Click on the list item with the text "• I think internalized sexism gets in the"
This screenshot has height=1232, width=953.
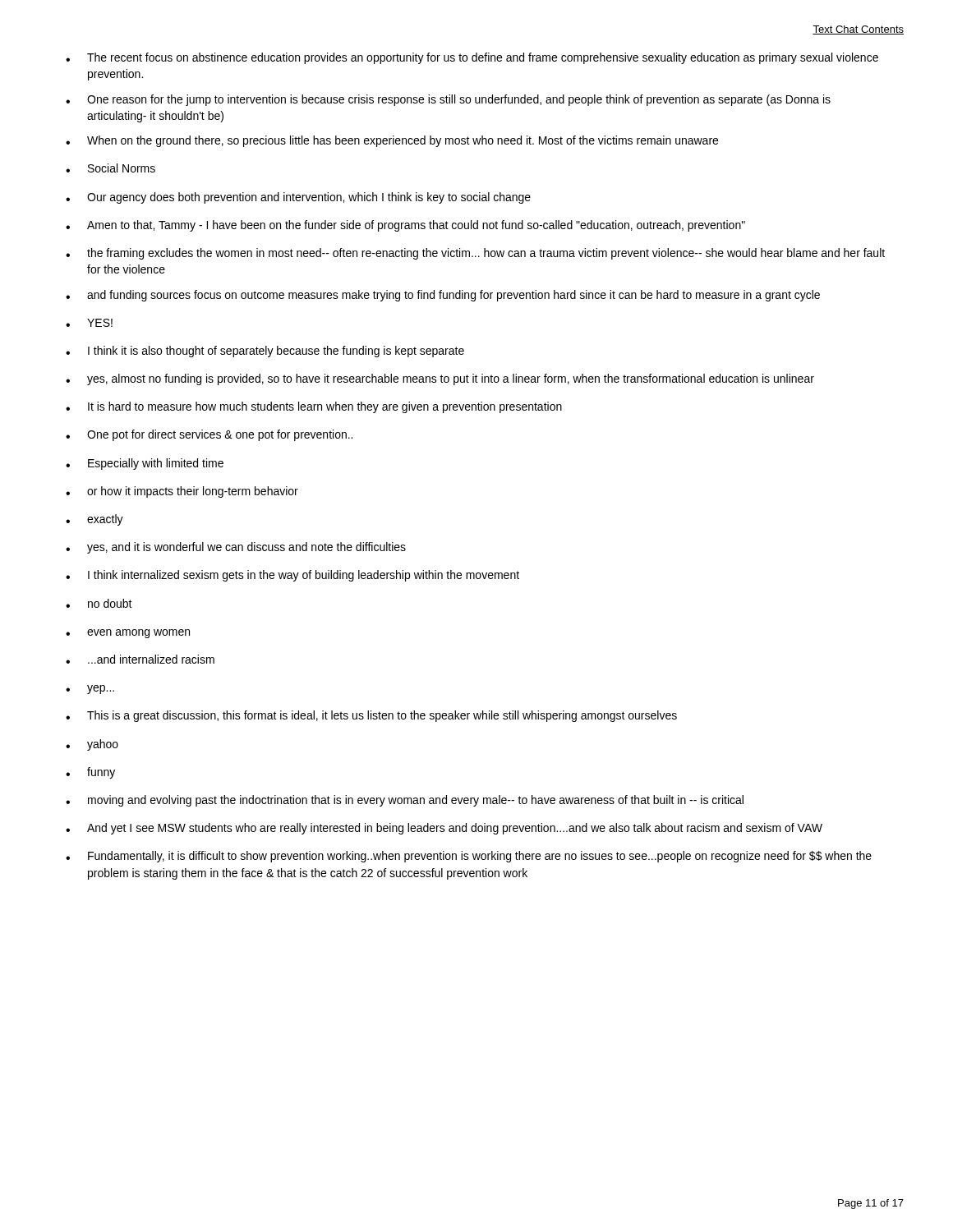point(293,577)
